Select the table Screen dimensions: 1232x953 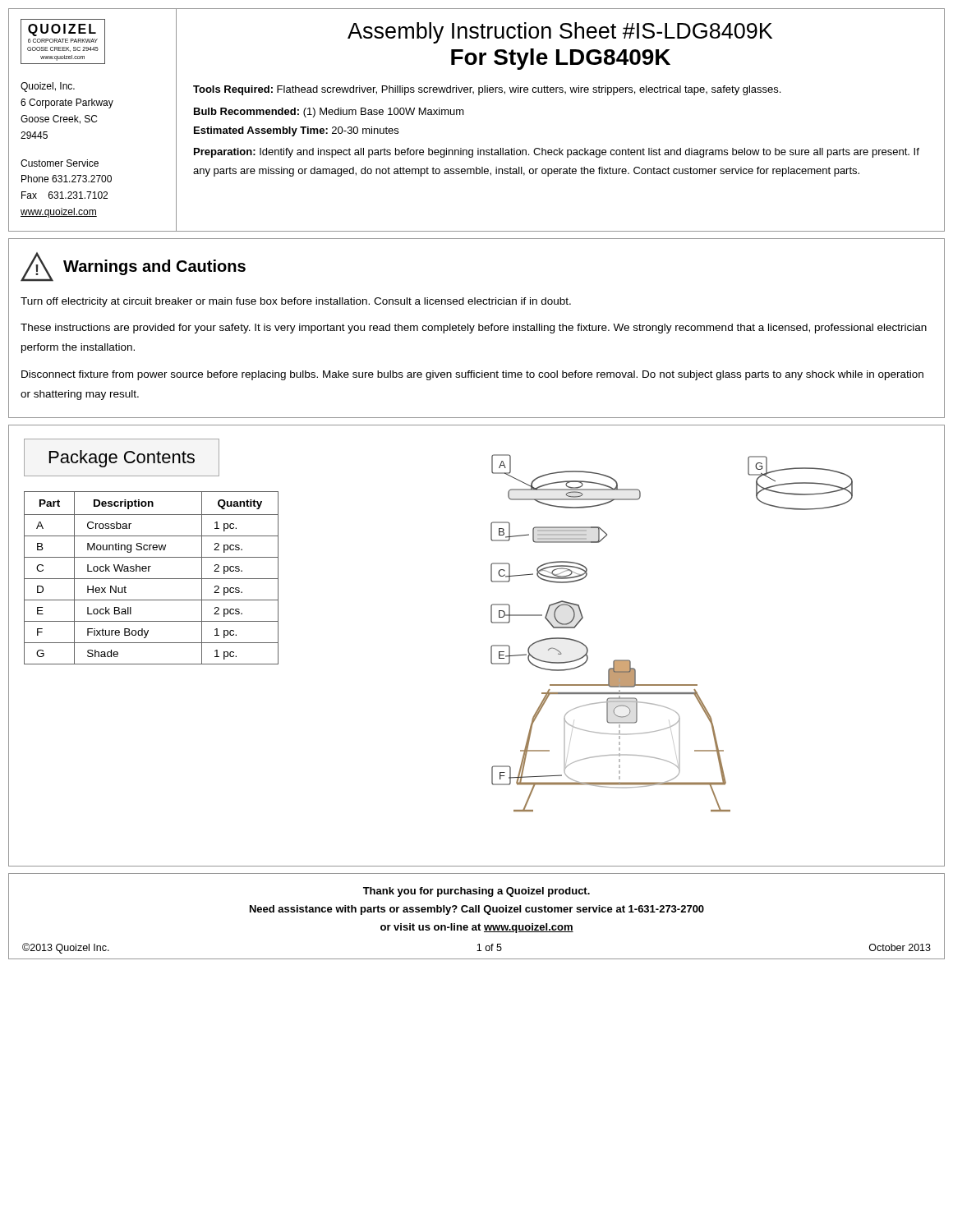(x=159, y=578)
